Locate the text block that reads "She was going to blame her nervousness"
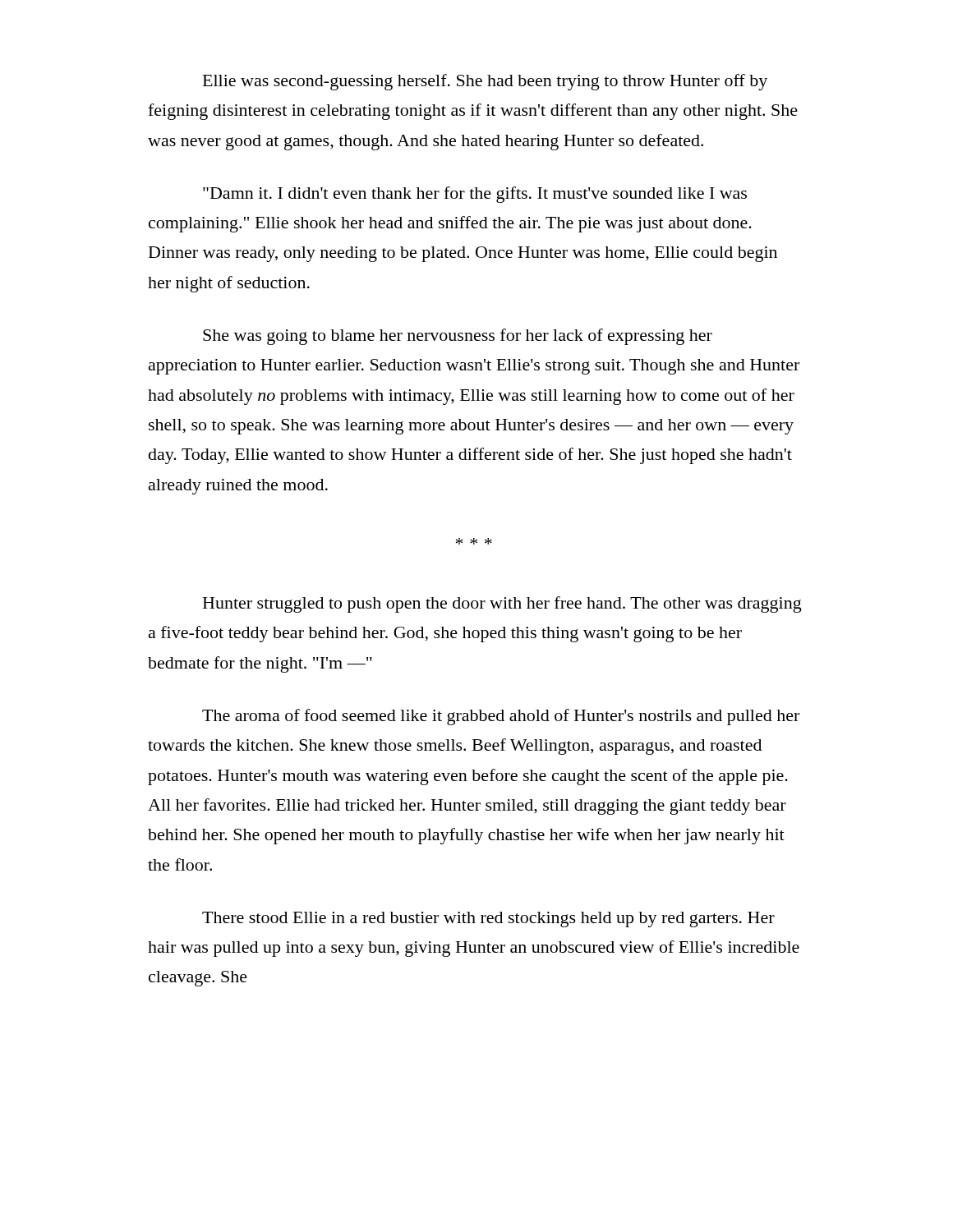This screenshot has height=1232, width=953. click(476, 410)
